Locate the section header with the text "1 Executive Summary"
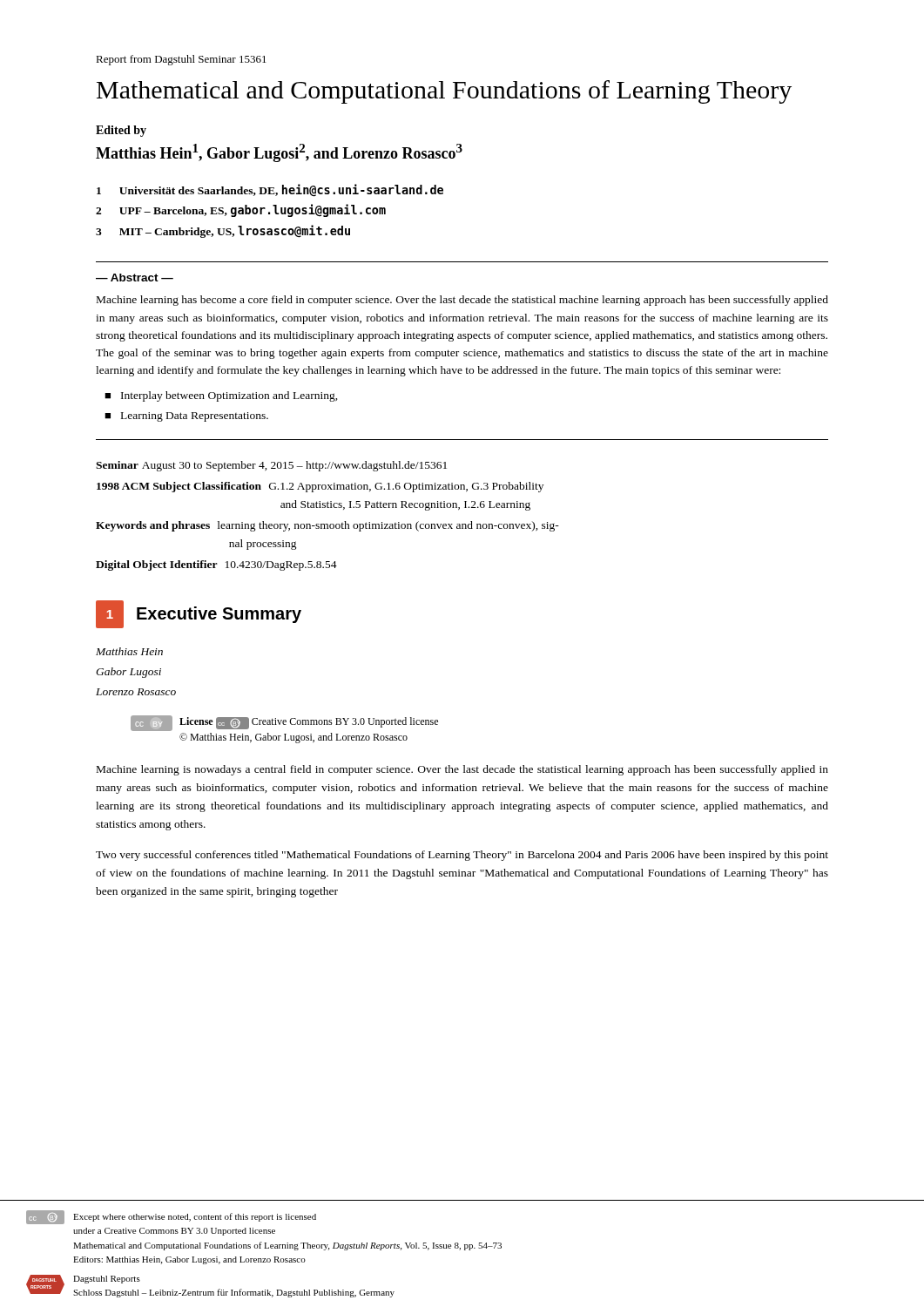This screenshot has width=924, height=1307. click(x=199, y=614)
